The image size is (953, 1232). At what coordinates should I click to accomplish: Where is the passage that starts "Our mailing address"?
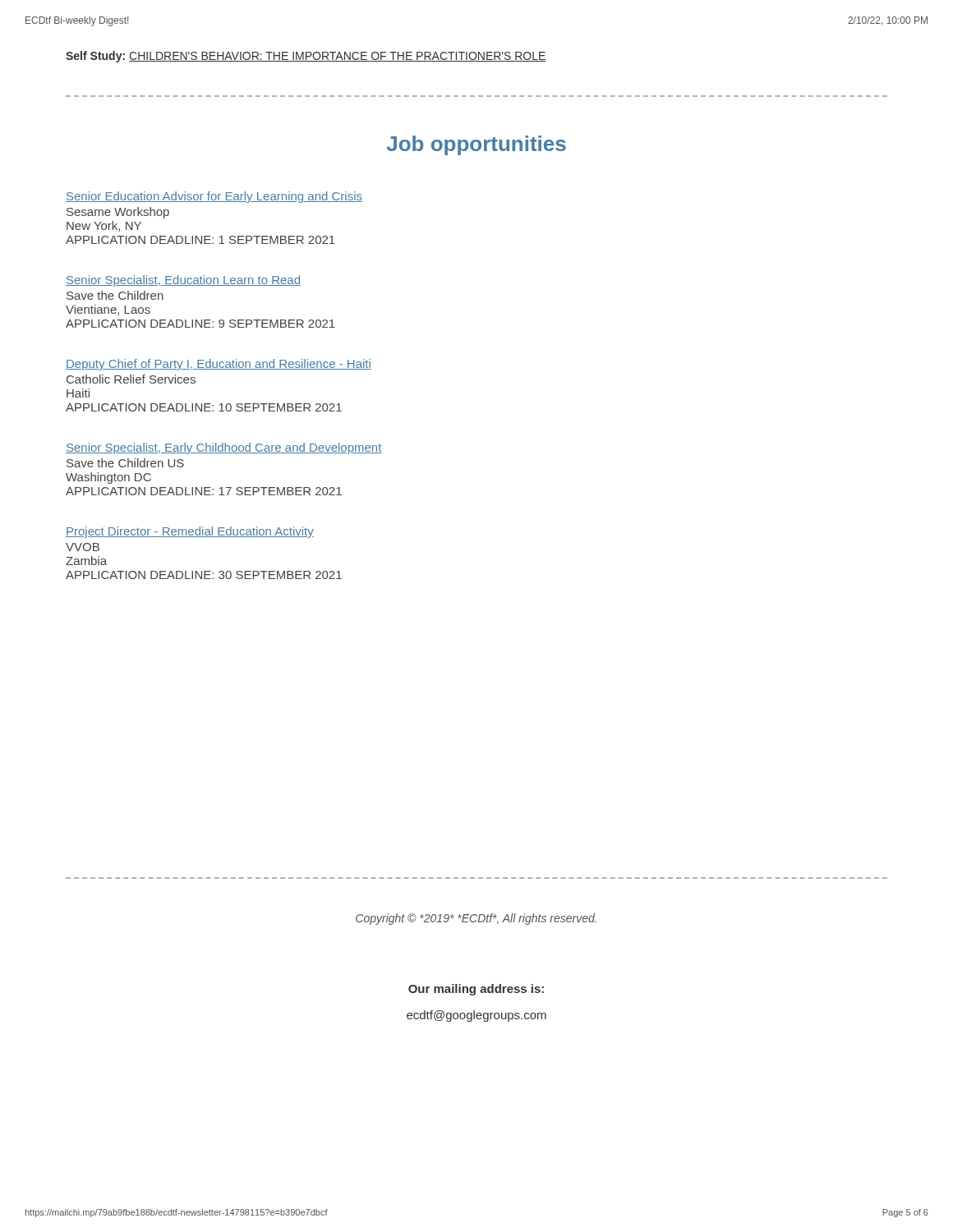(476, 1002)
